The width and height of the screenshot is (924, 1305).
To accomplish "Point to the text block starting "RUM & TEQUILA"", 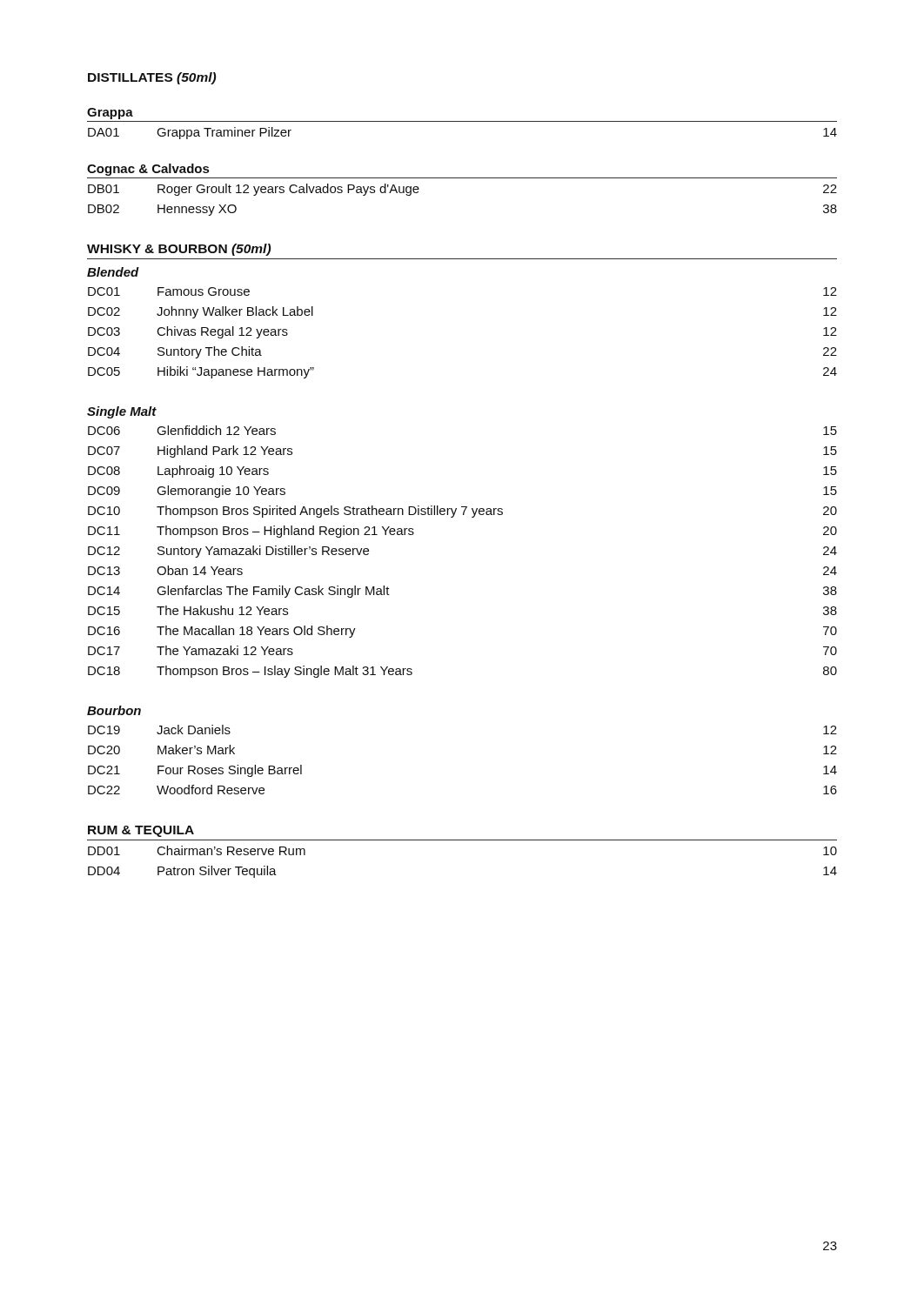I will (x=462, y=831).
